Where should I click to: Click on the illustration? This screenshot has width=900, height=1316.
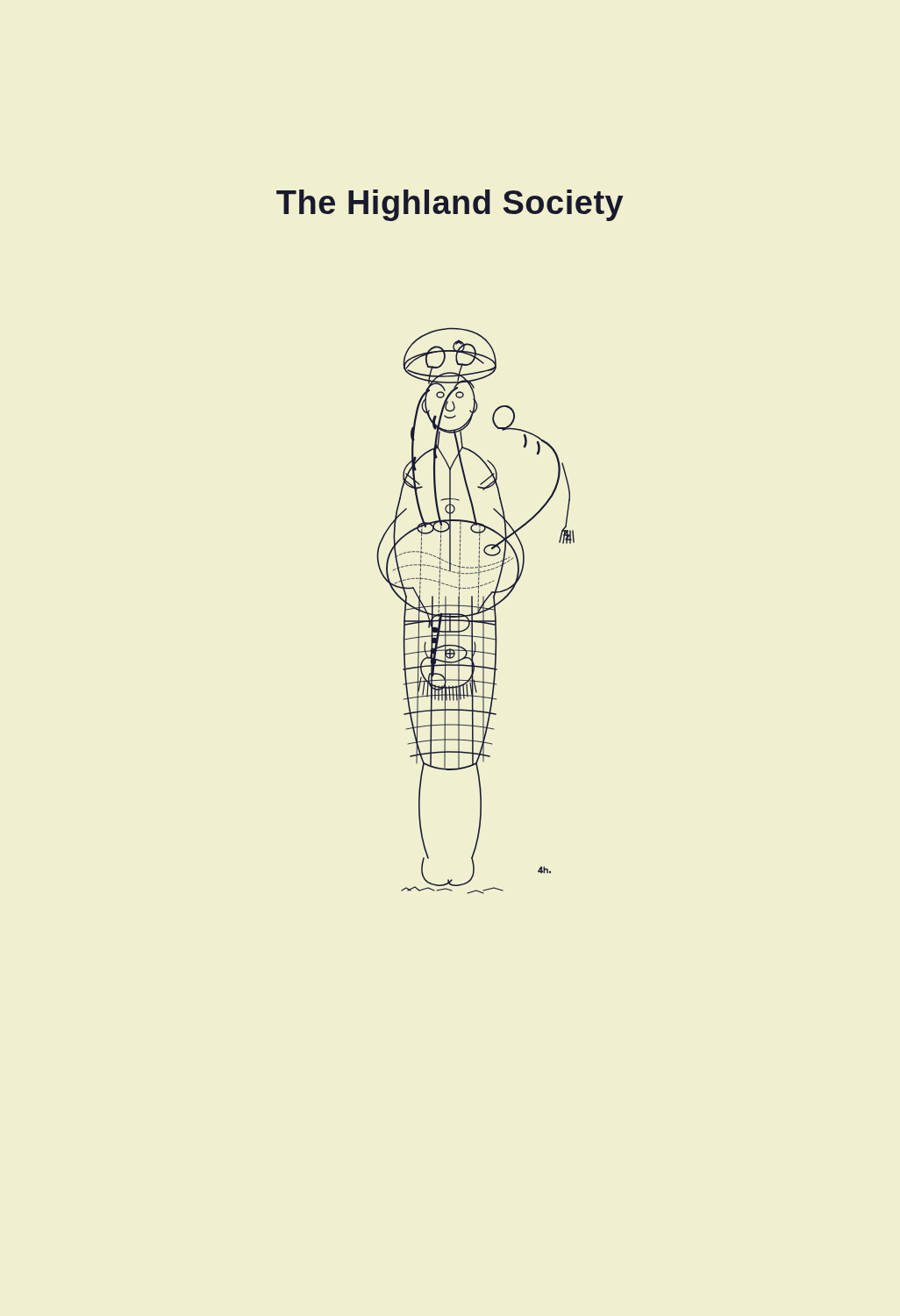[450, 597]
